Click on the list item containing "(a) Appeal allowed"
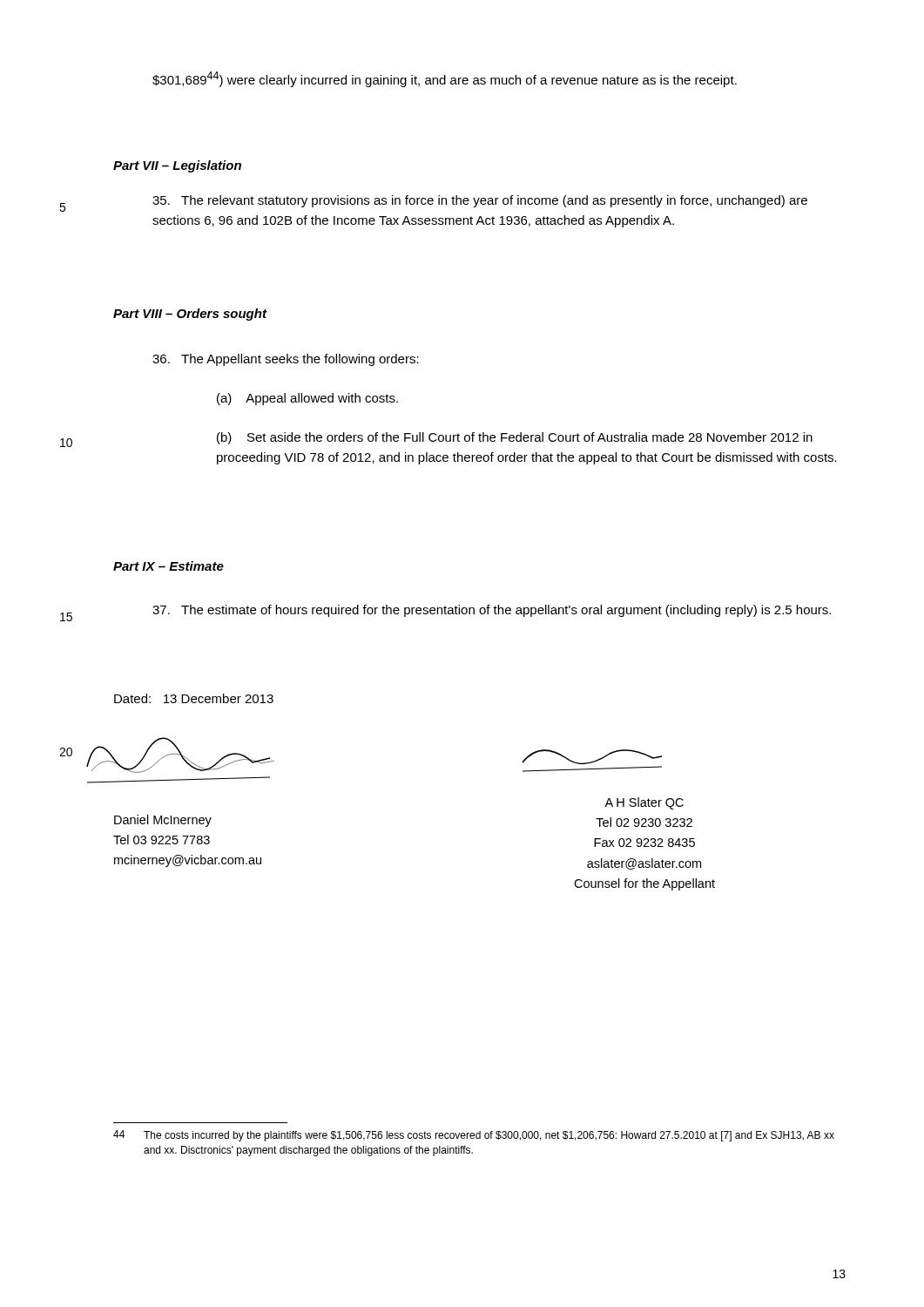This screenshot has height=1307, width=924. click(307, 398)
